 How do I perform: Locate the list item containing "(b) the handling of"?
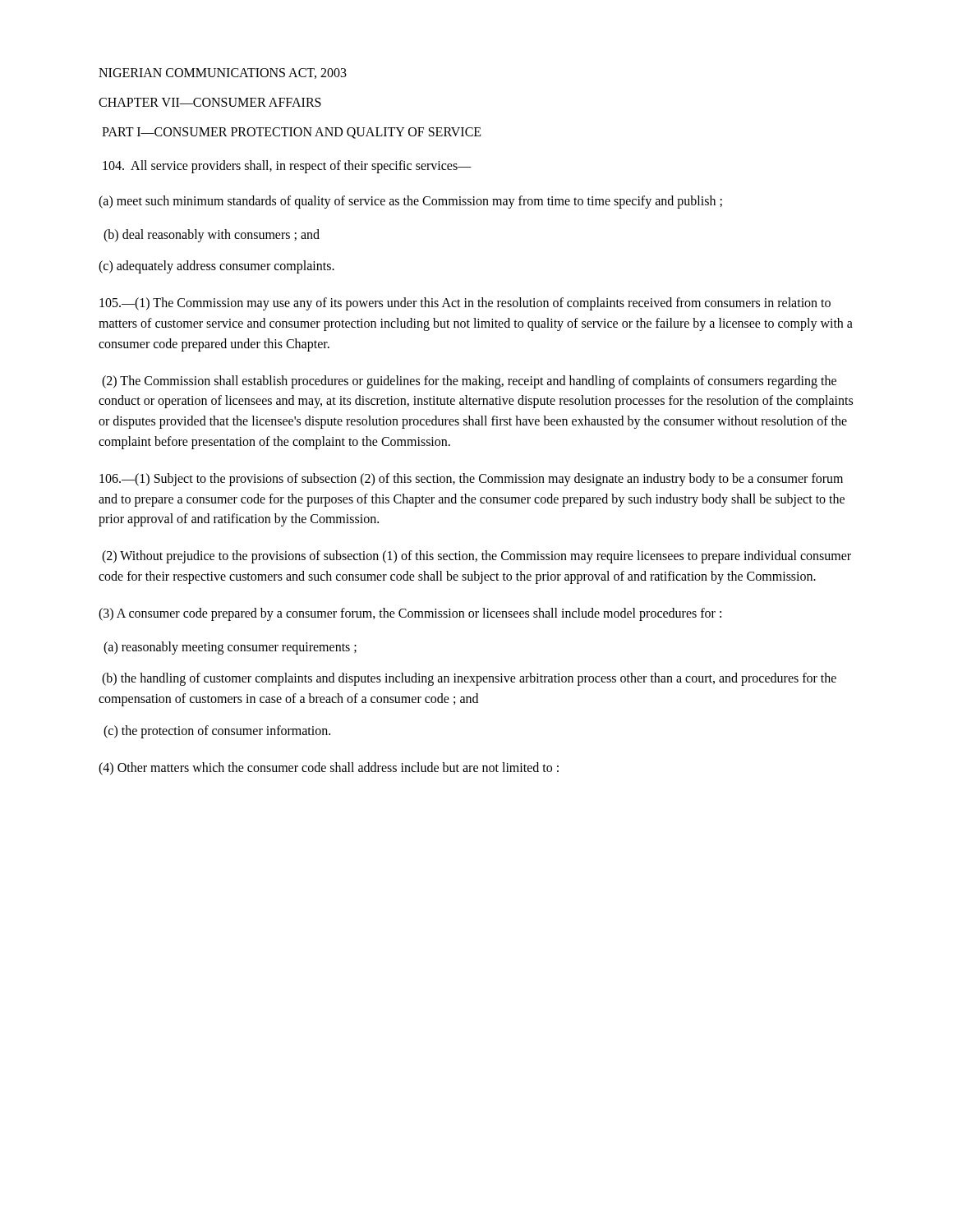(x=468, y=689)
